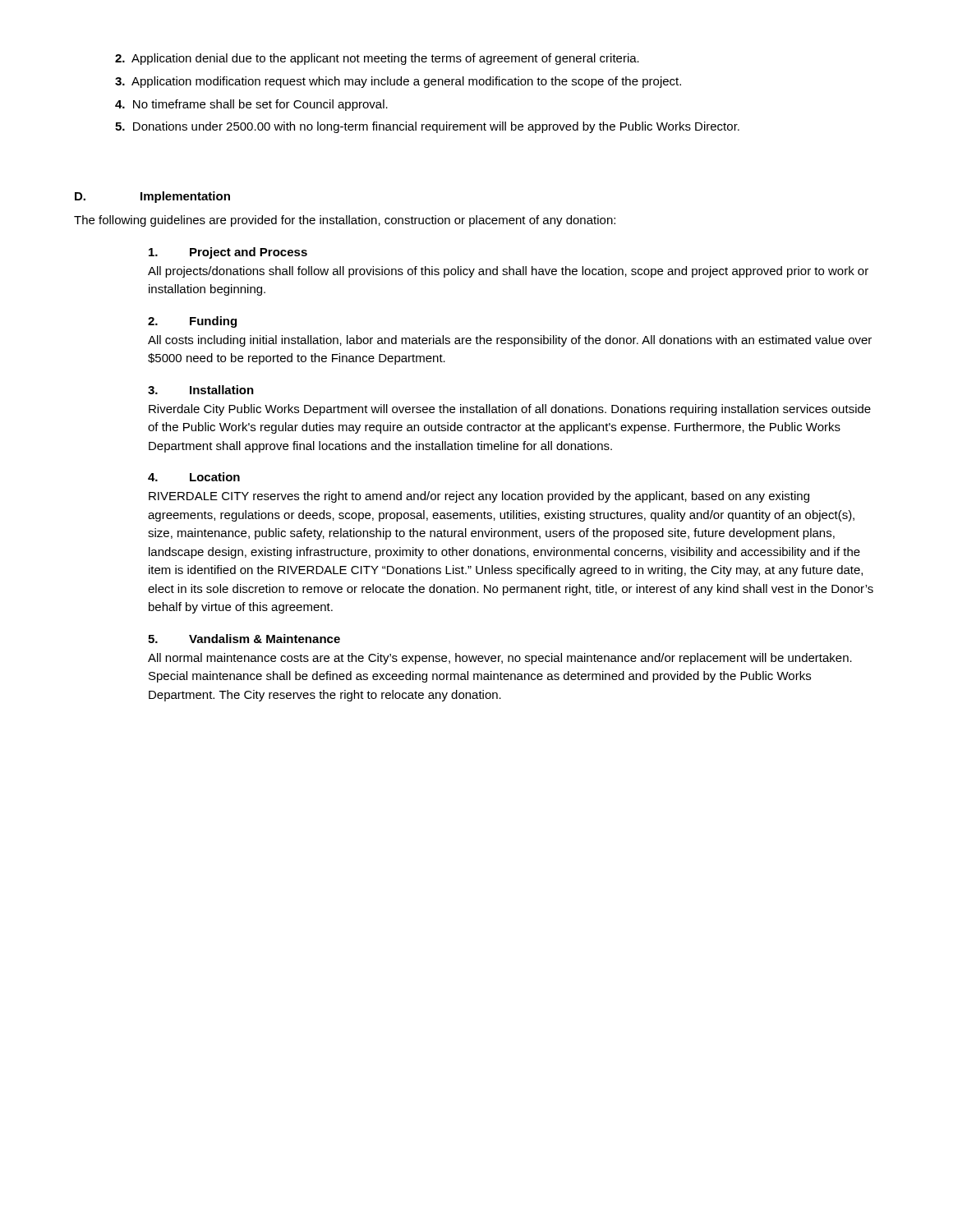Click on the list item containing "2. Application denial due to the applicant not"

point(377,58)
